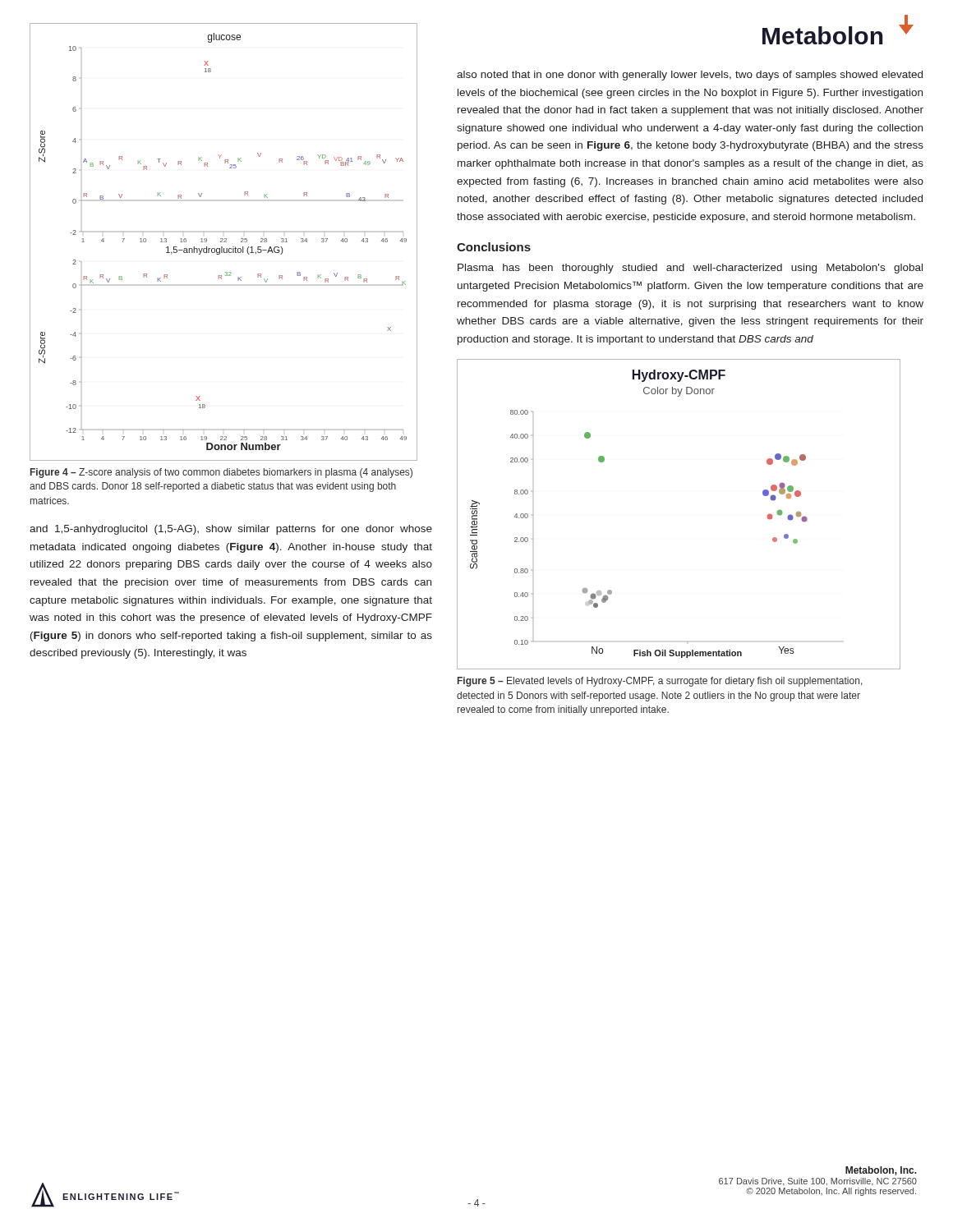Find the caption on this page that starts "Figure 4 – Z-score analysis of"
The image size is (953, 1232).
[221, 487]
